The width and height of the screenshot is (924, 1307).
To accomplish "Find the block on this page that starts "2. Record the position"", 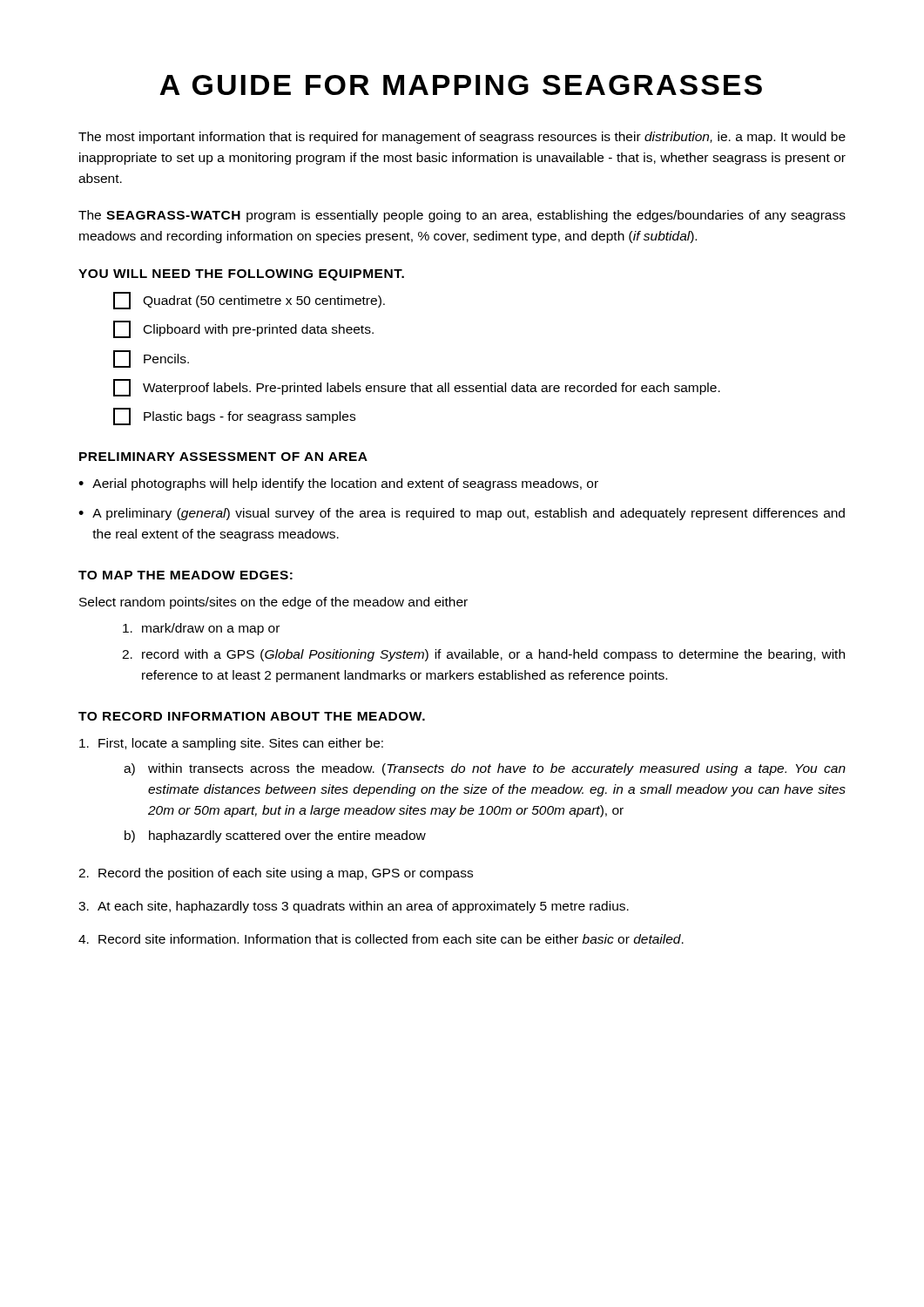I will click(276, 873).
